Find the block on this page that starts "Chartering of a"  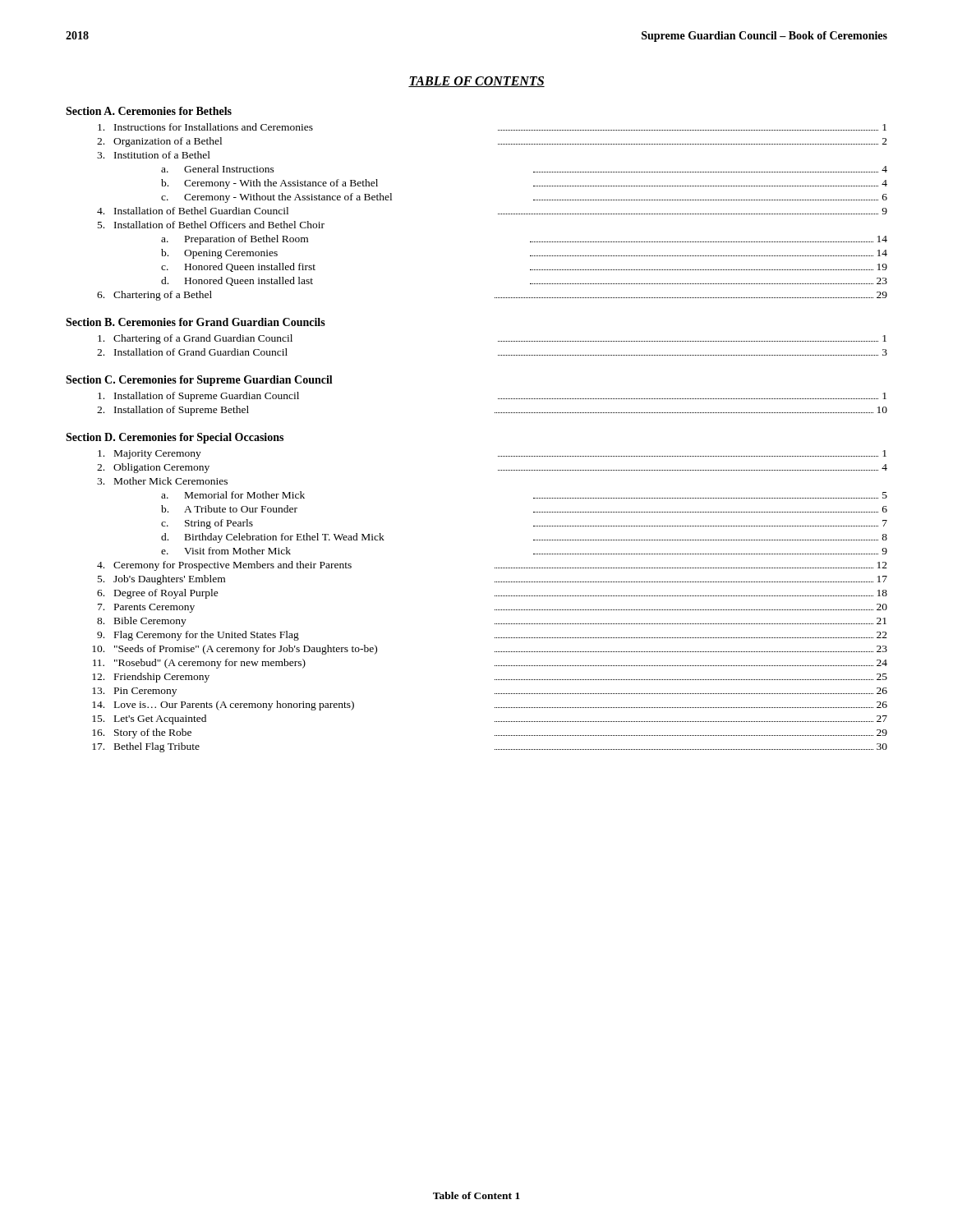coord(196,339)
